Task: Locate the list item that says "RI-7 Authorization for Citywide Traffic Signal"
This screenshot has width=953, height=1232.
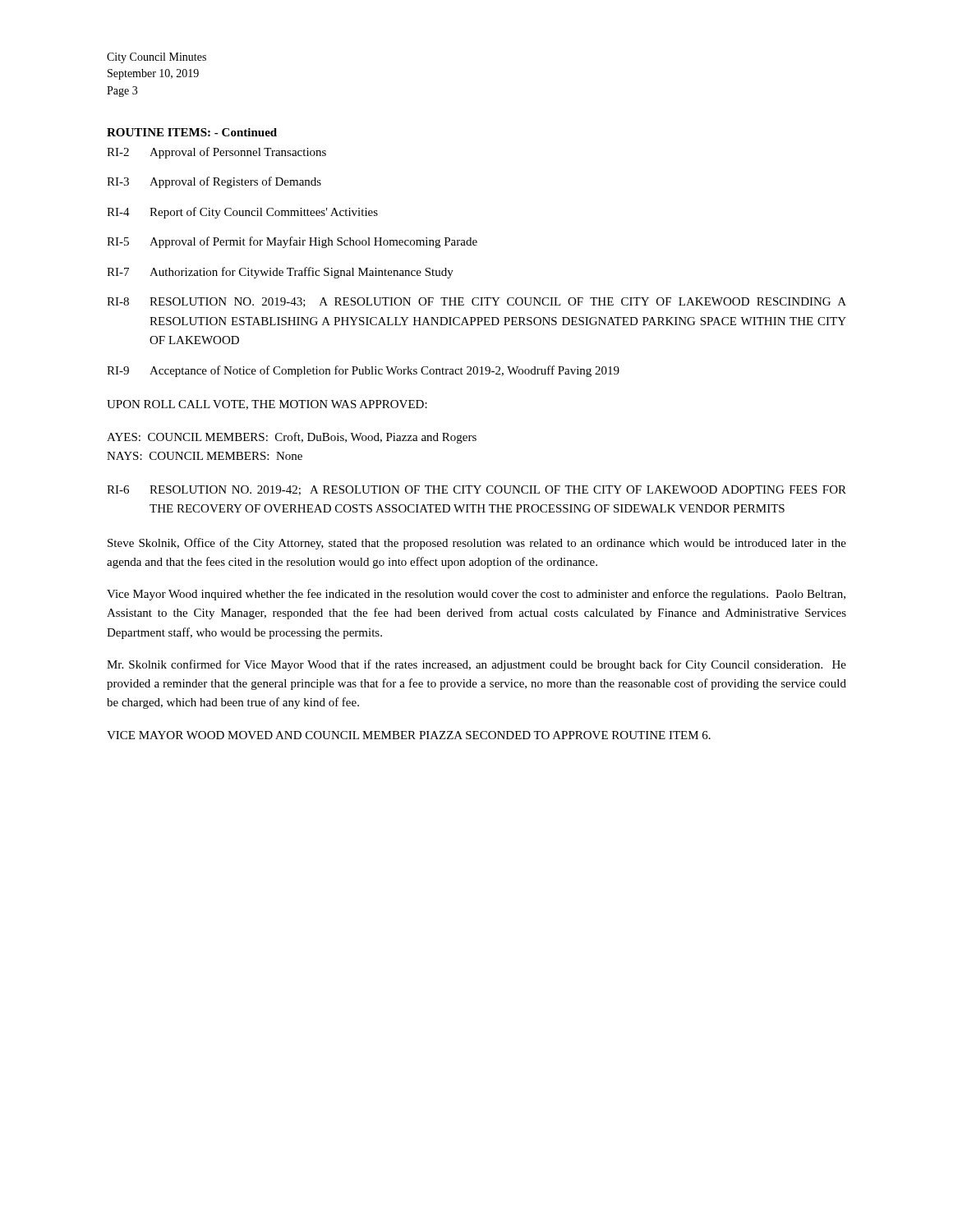Action: coord(280,272)
